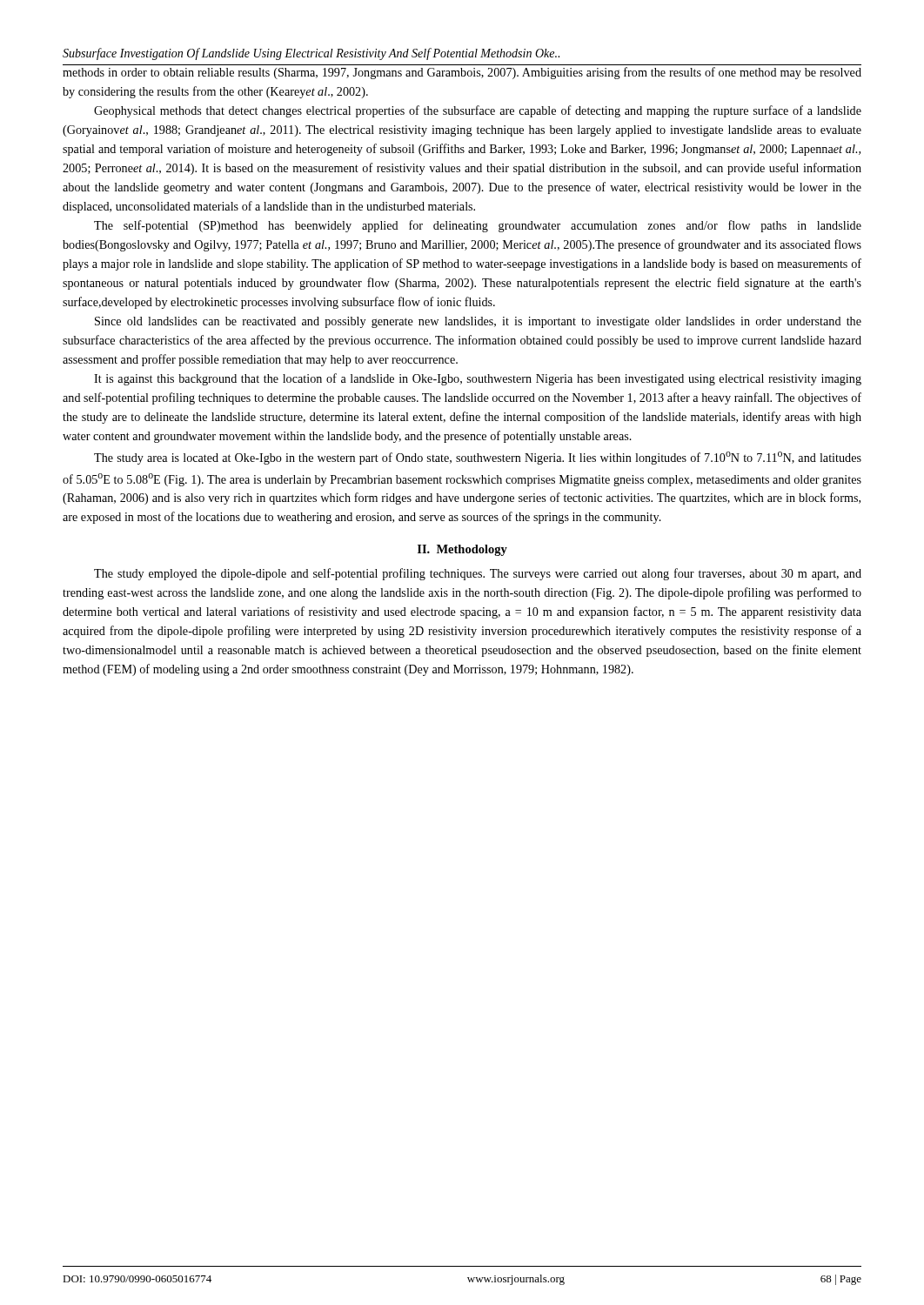Find the text block that reads "methods in order to obtain reliable results (Sharma,"
924x1305 pixels.
(x=462, y=82)
